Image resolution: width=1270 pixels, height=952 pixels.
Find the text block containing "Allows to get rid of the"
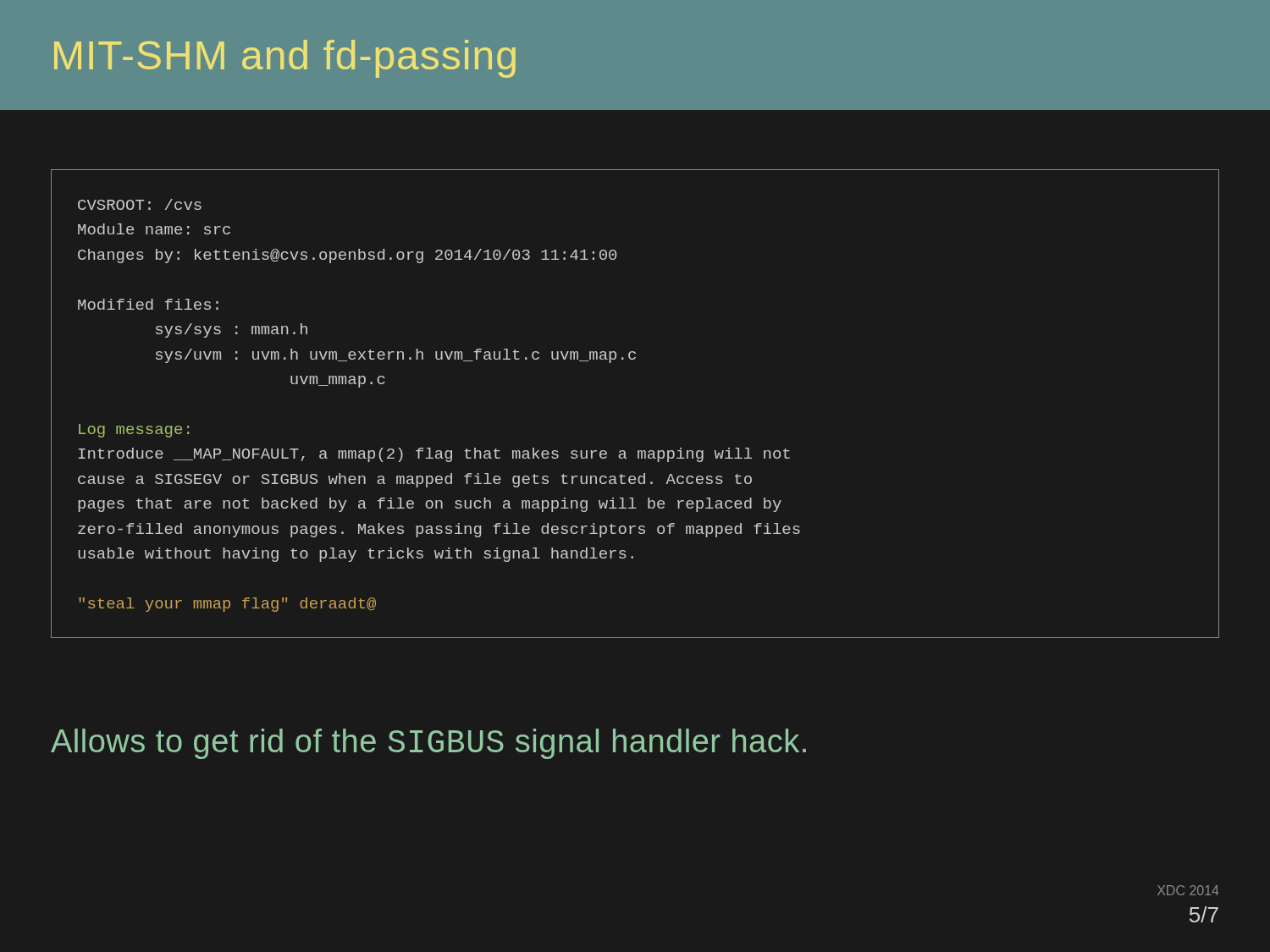430,743
